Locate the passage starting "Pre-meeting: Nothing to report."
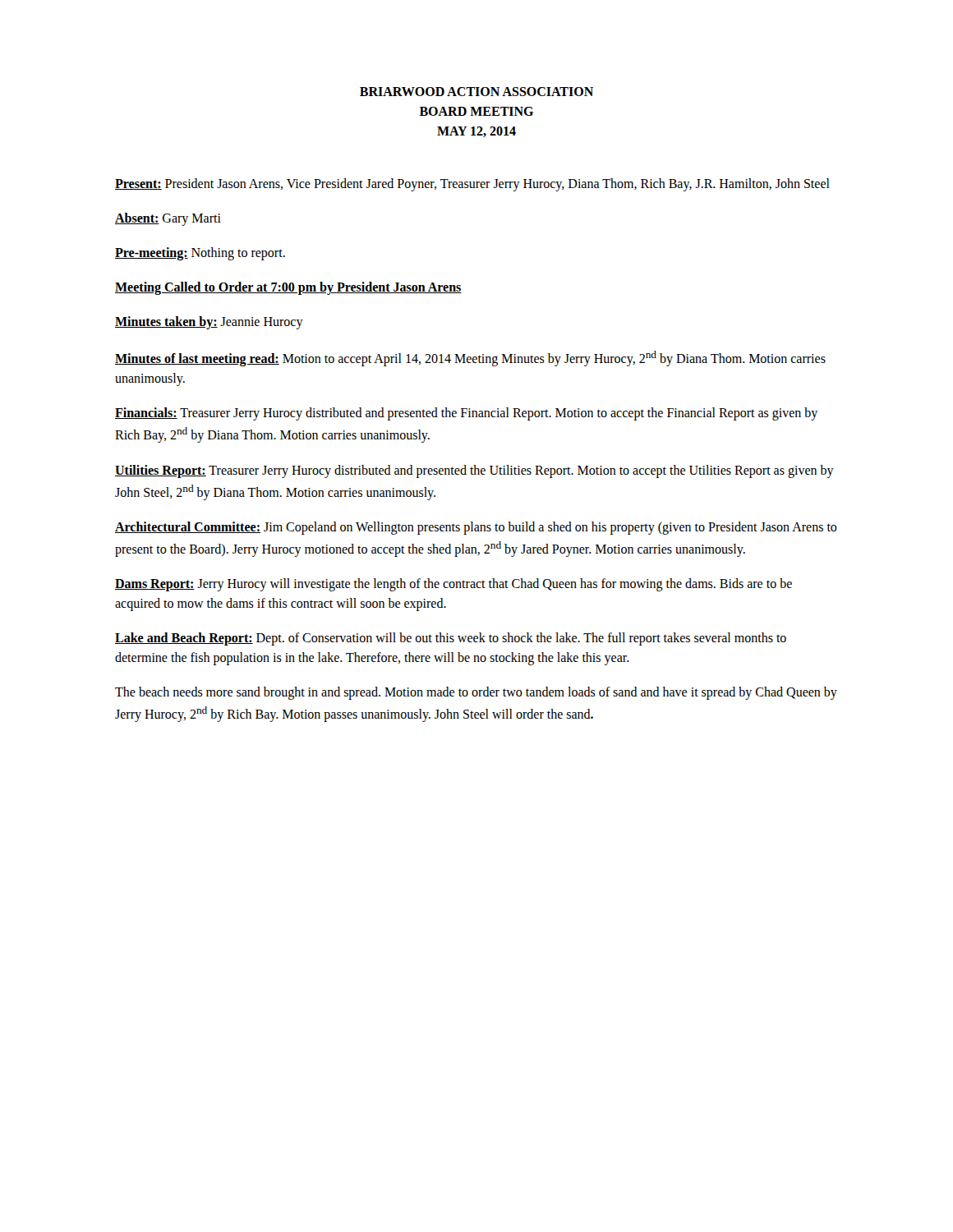The image size is (953, 1232). (x=200, y=253)
